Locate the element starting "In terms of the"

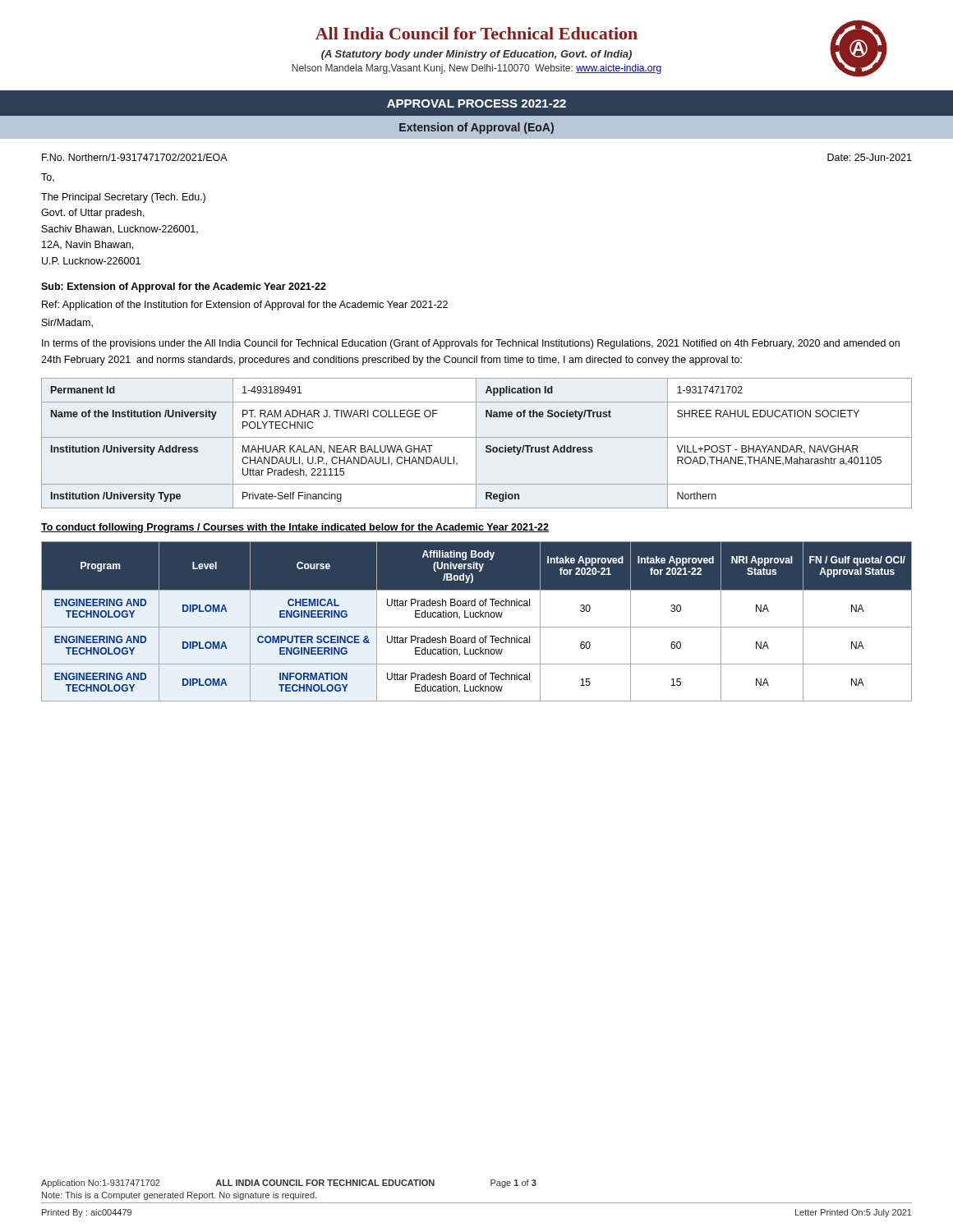coord(471,351)
